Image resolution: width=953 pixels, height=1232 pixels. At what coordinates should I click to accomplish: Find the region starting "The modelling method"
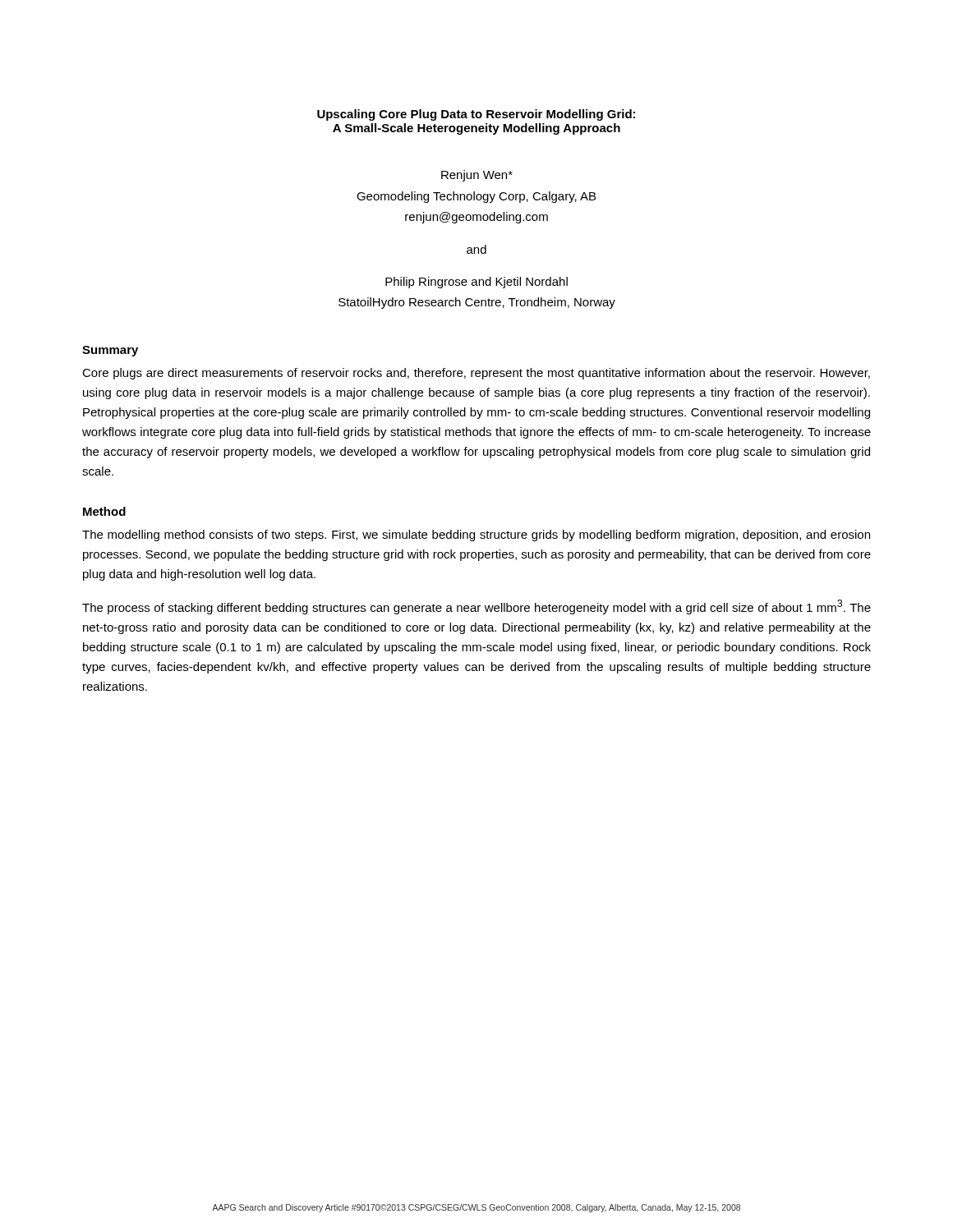(476, 554)
